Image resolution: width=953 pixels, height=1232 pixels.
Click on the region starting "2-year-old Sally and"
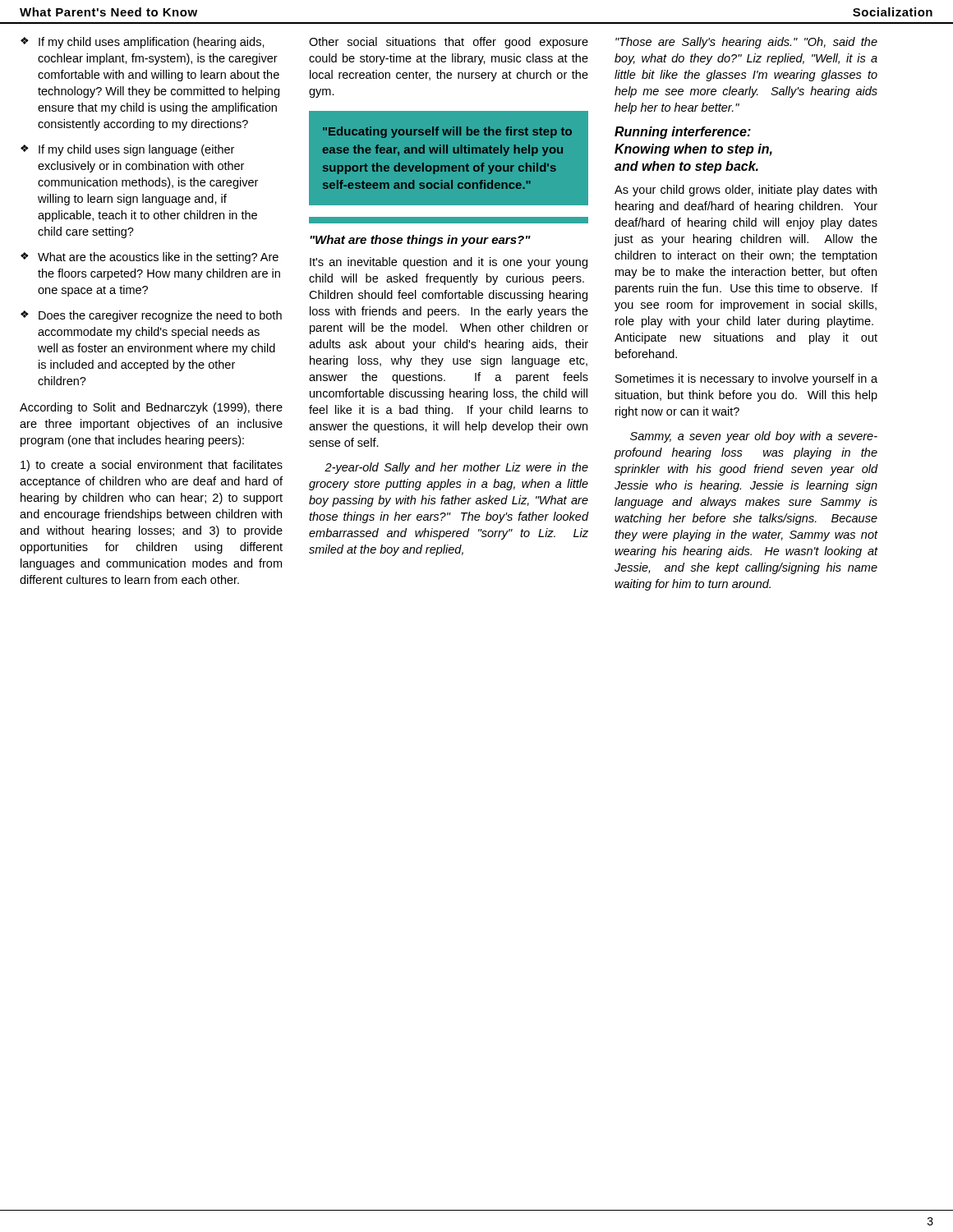[449, 508]
